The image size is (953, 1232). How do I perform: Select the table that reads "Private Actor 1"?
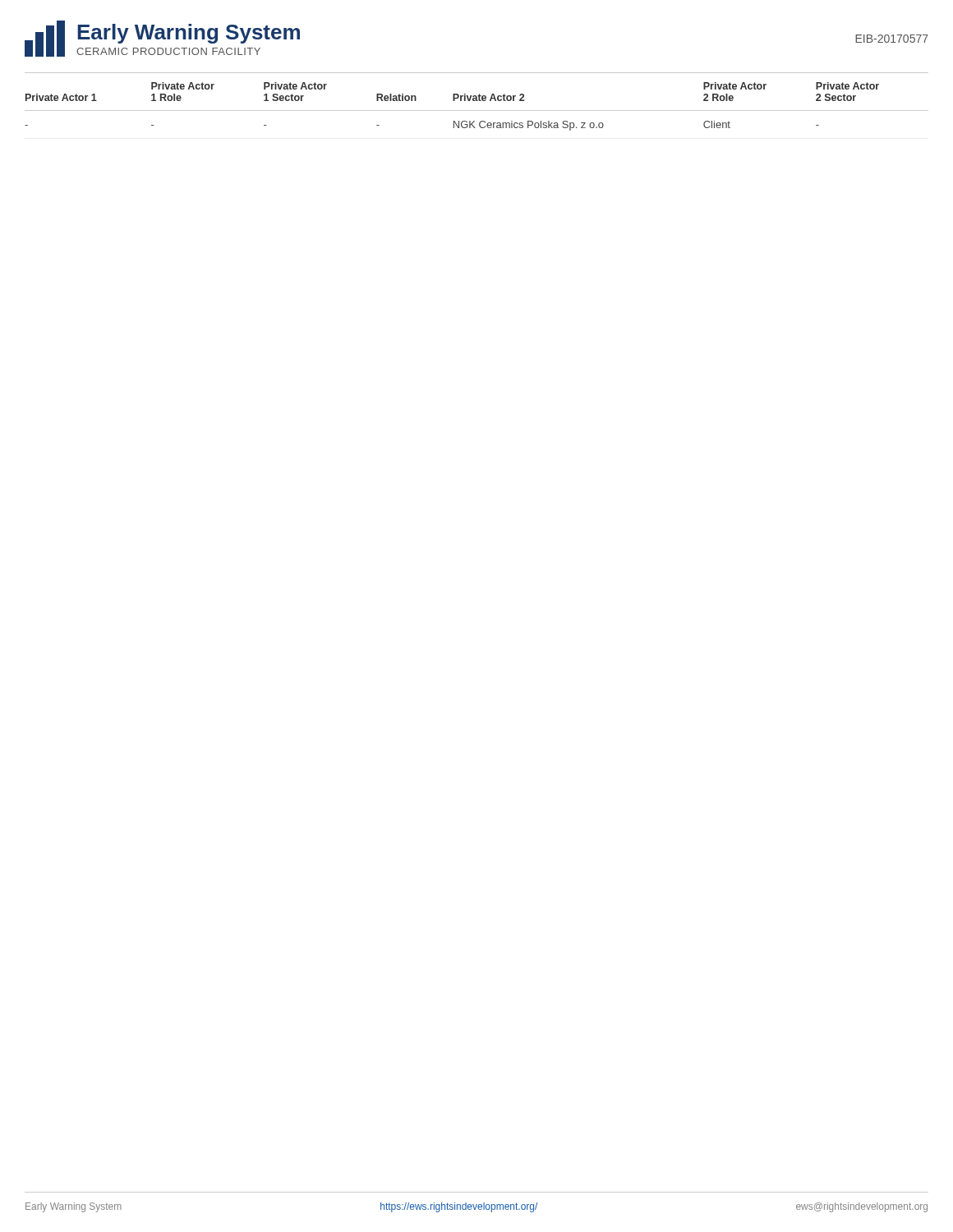point(476,106)
